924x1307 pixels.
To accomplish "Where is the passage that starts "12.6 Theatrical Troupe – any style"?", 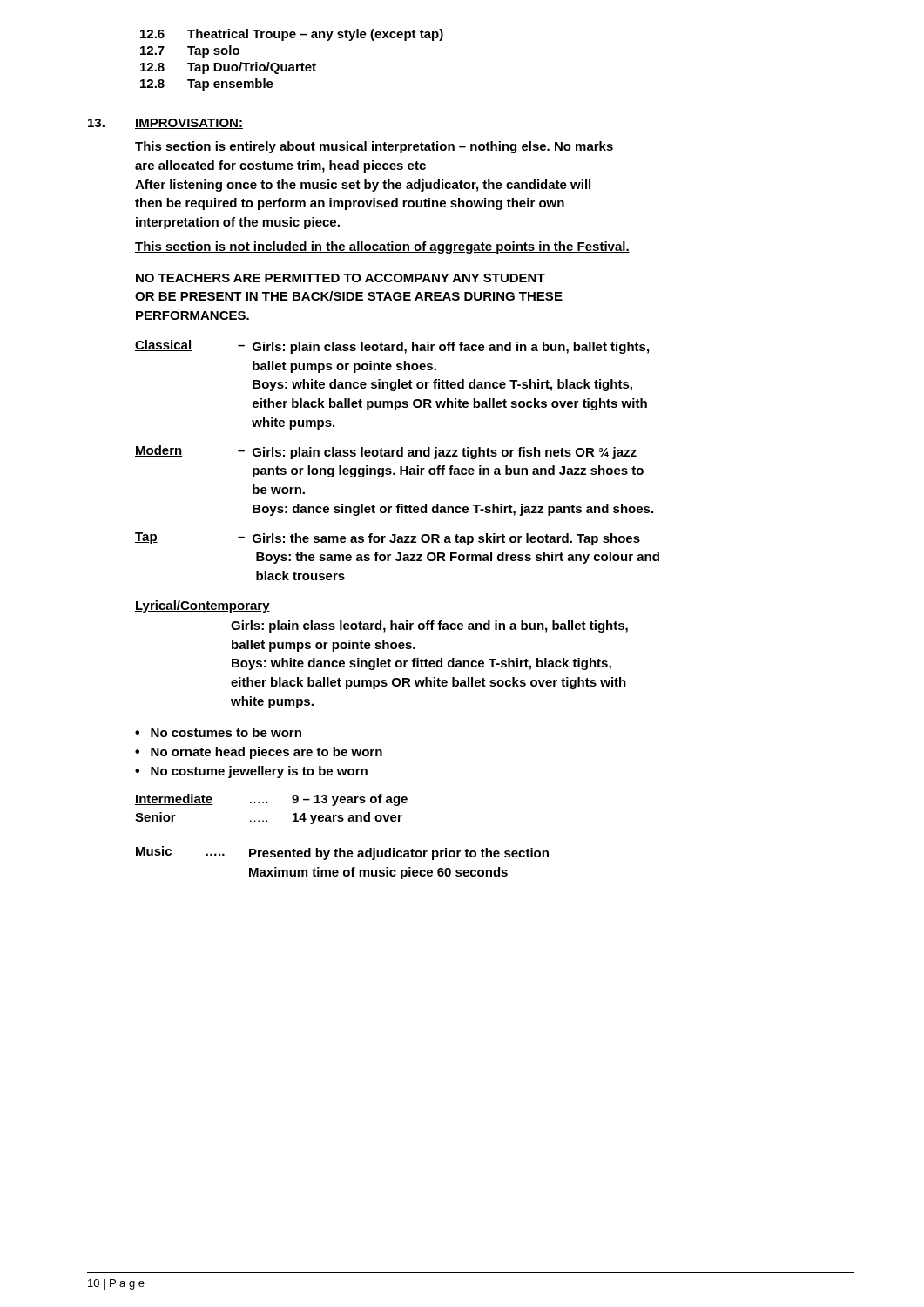I will coord(291,34).
